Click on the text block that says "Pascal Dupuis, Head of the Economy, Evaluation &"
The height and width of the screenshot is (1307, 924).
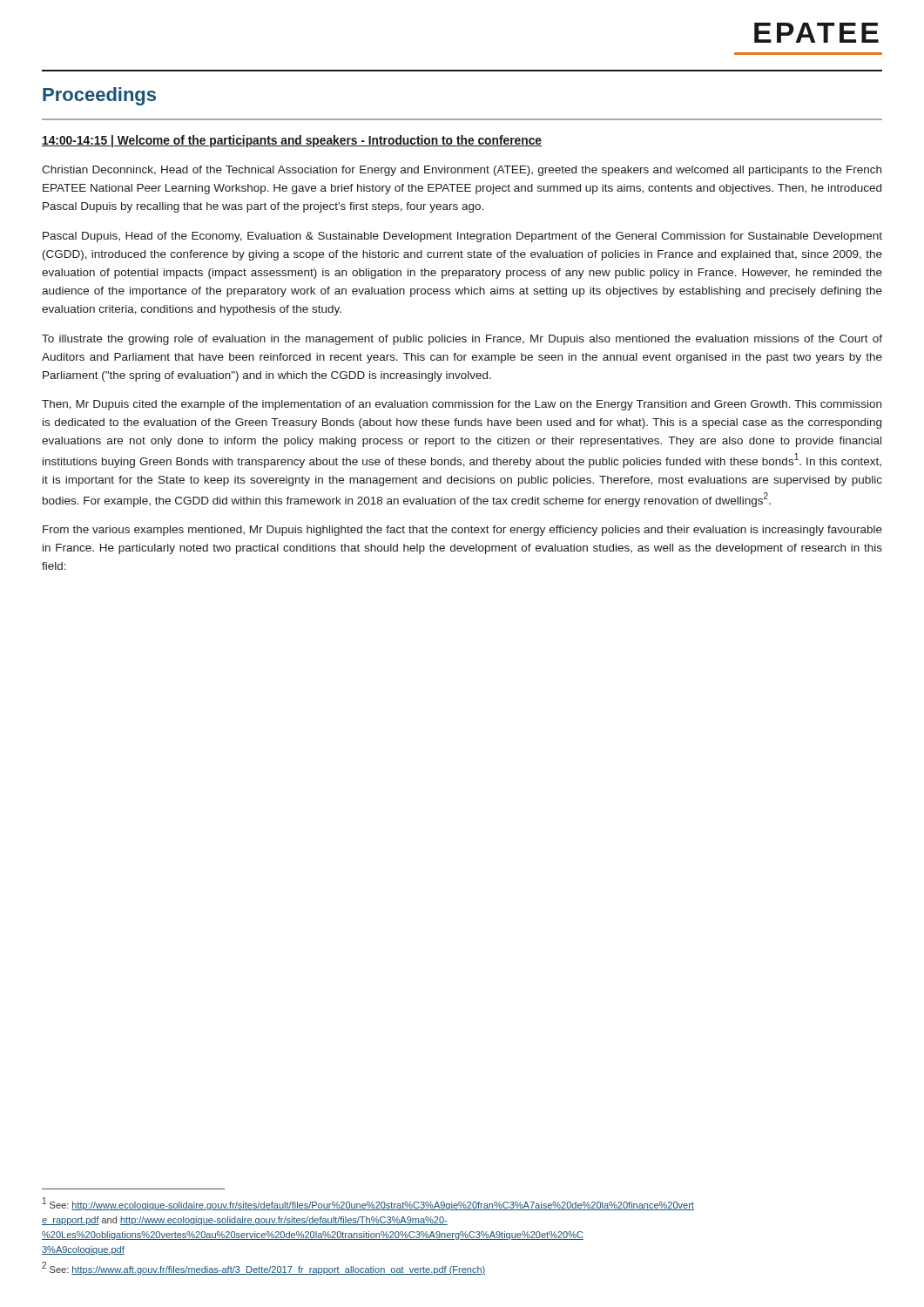tap(462, 272)
